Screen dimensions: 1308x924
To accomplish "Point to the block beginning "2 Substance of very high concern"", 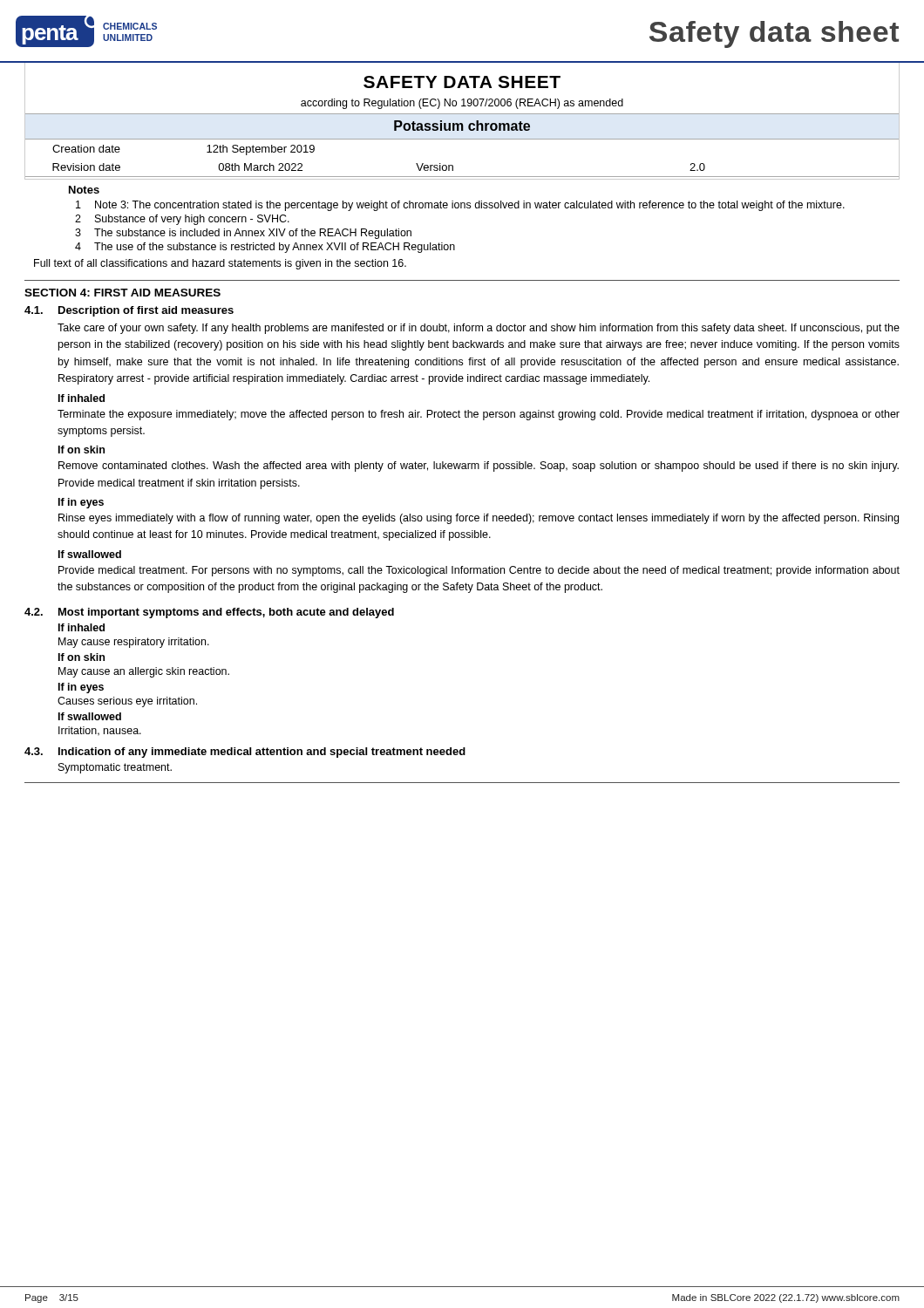I will [x=182, y=219].
